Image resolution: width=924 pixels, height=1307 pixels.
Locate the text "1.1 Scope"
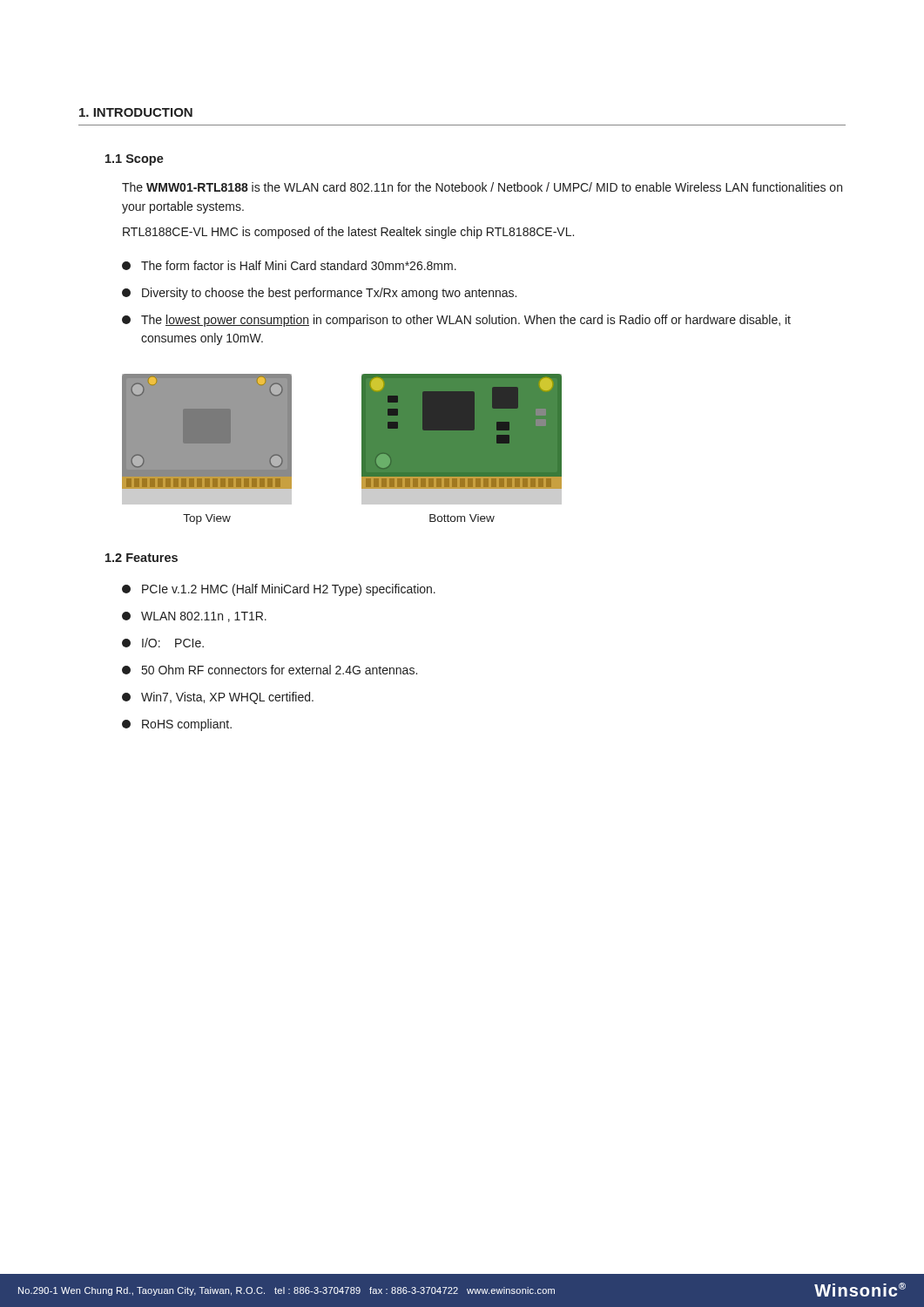134,159
